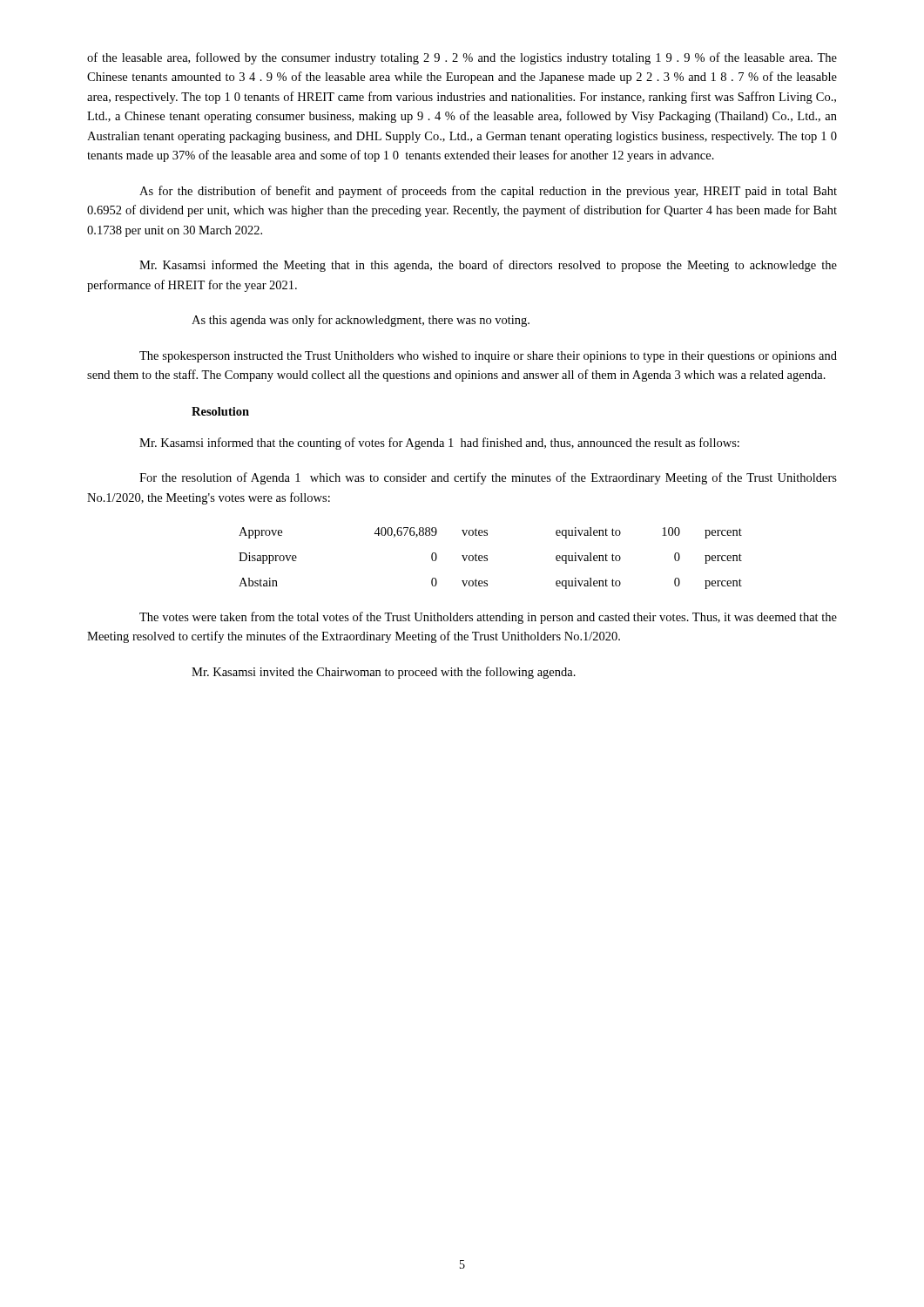The width and height of the screenshot is (924, 1307).
Task: Select the region starting "The spokesperson instructed the"
Action: (462, 365)
